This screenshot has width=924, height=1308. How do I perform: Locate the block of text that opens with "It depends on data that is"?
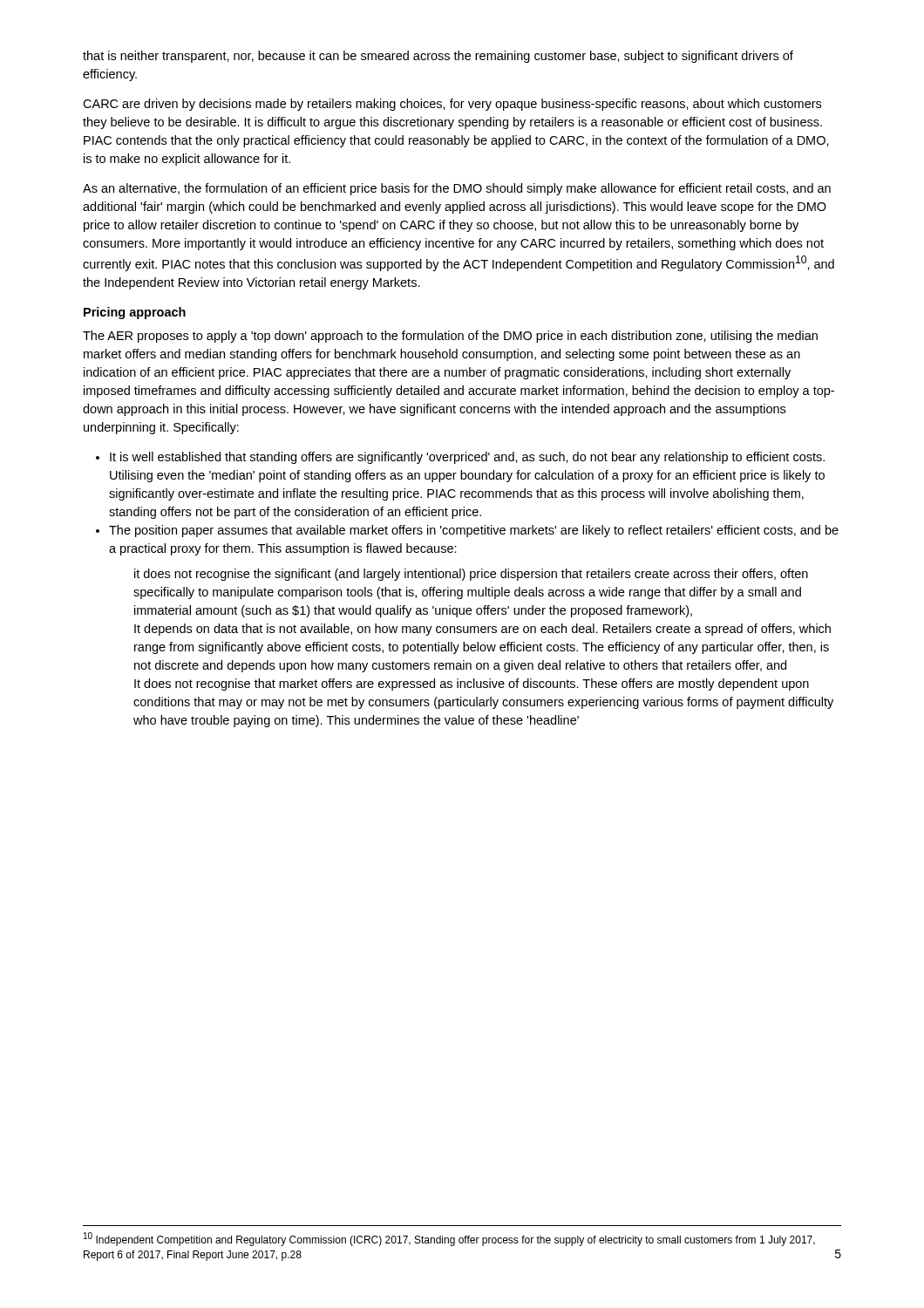pyautogui.click(x=487, y=648)
